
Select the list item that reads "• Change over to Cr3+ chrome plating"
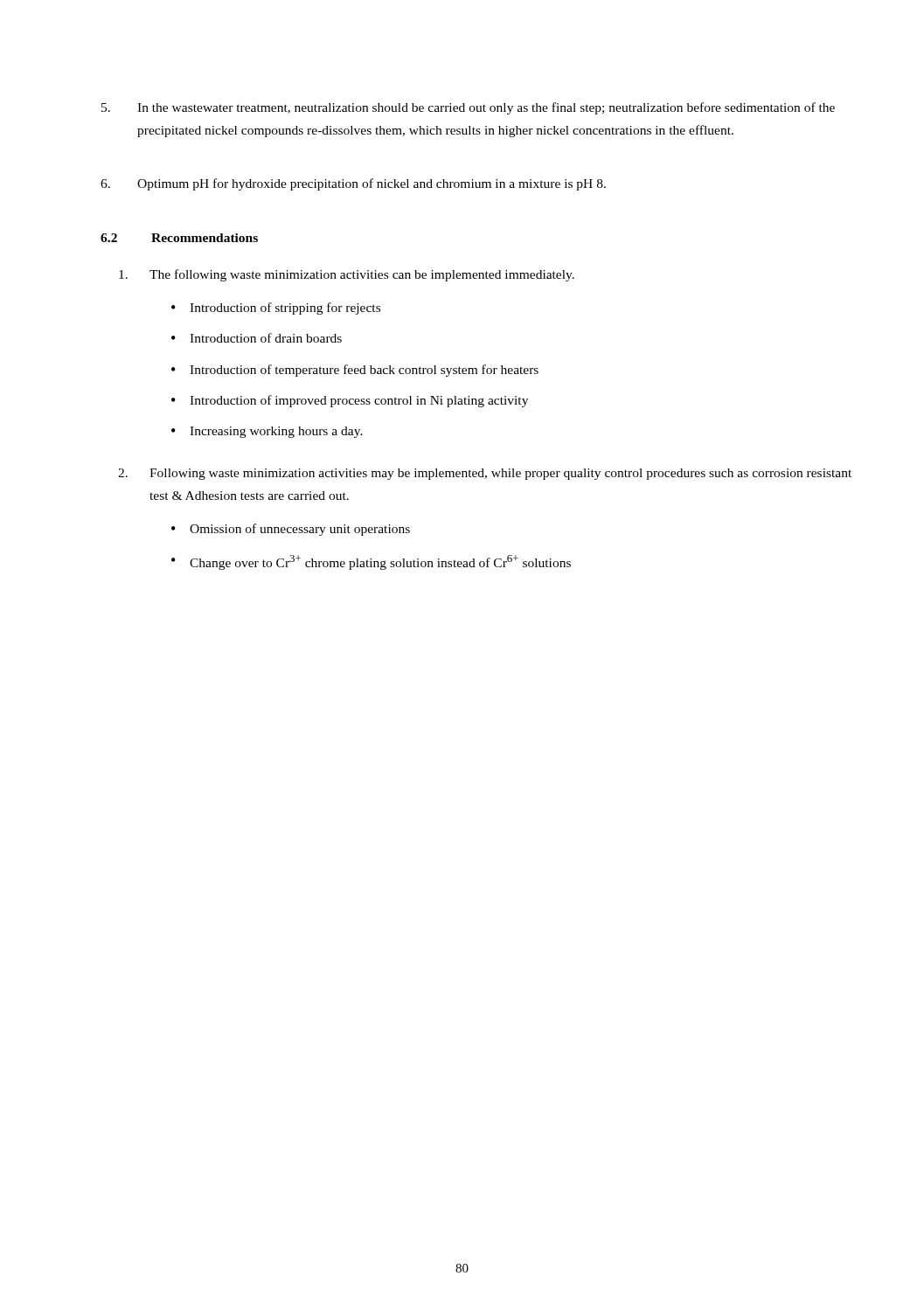click(512, 562)
